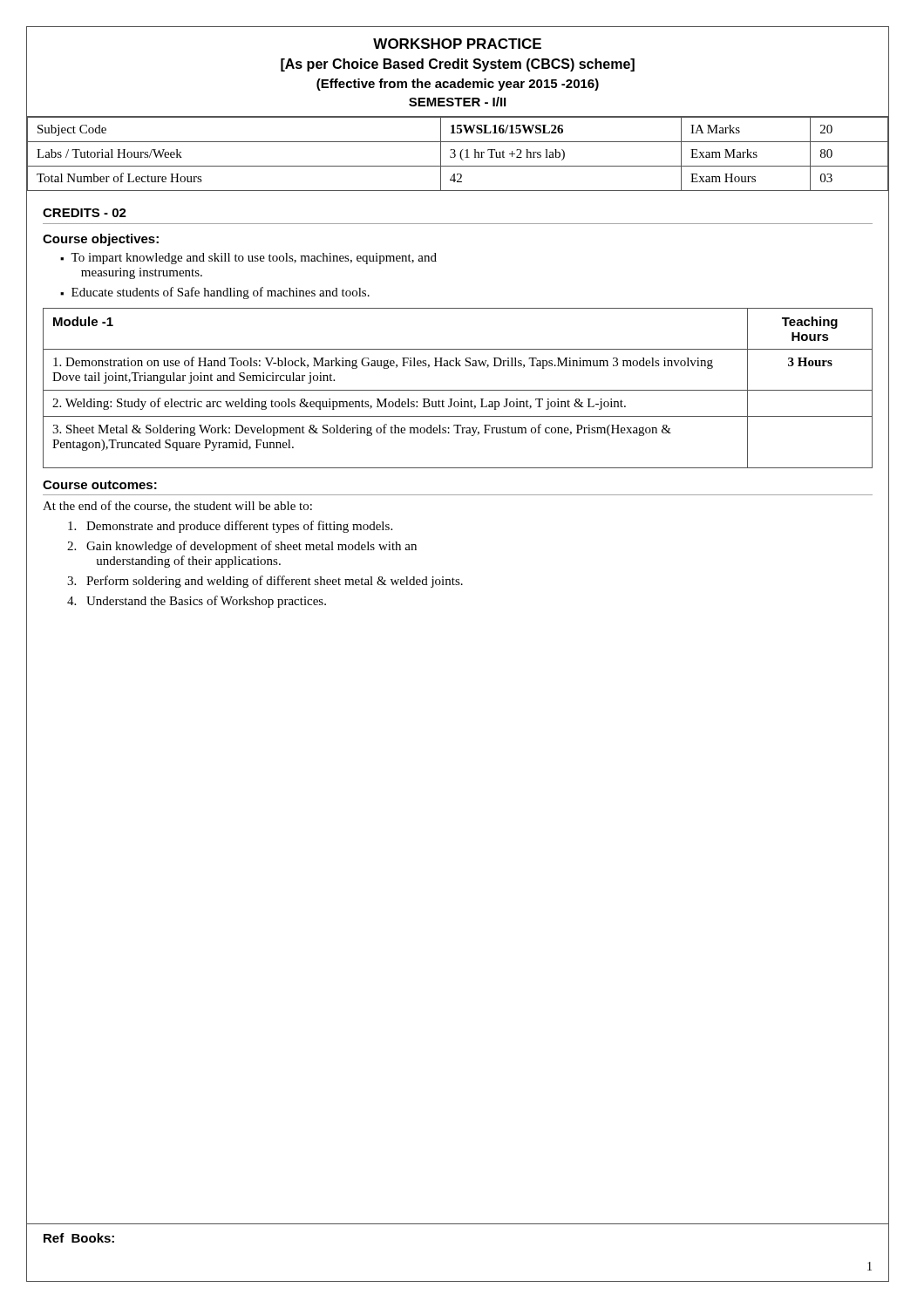Viewport: 924px width, 1308px height.
Task: Navigate to the element starting "Ref Books:"
Action: pos(79,1238)
